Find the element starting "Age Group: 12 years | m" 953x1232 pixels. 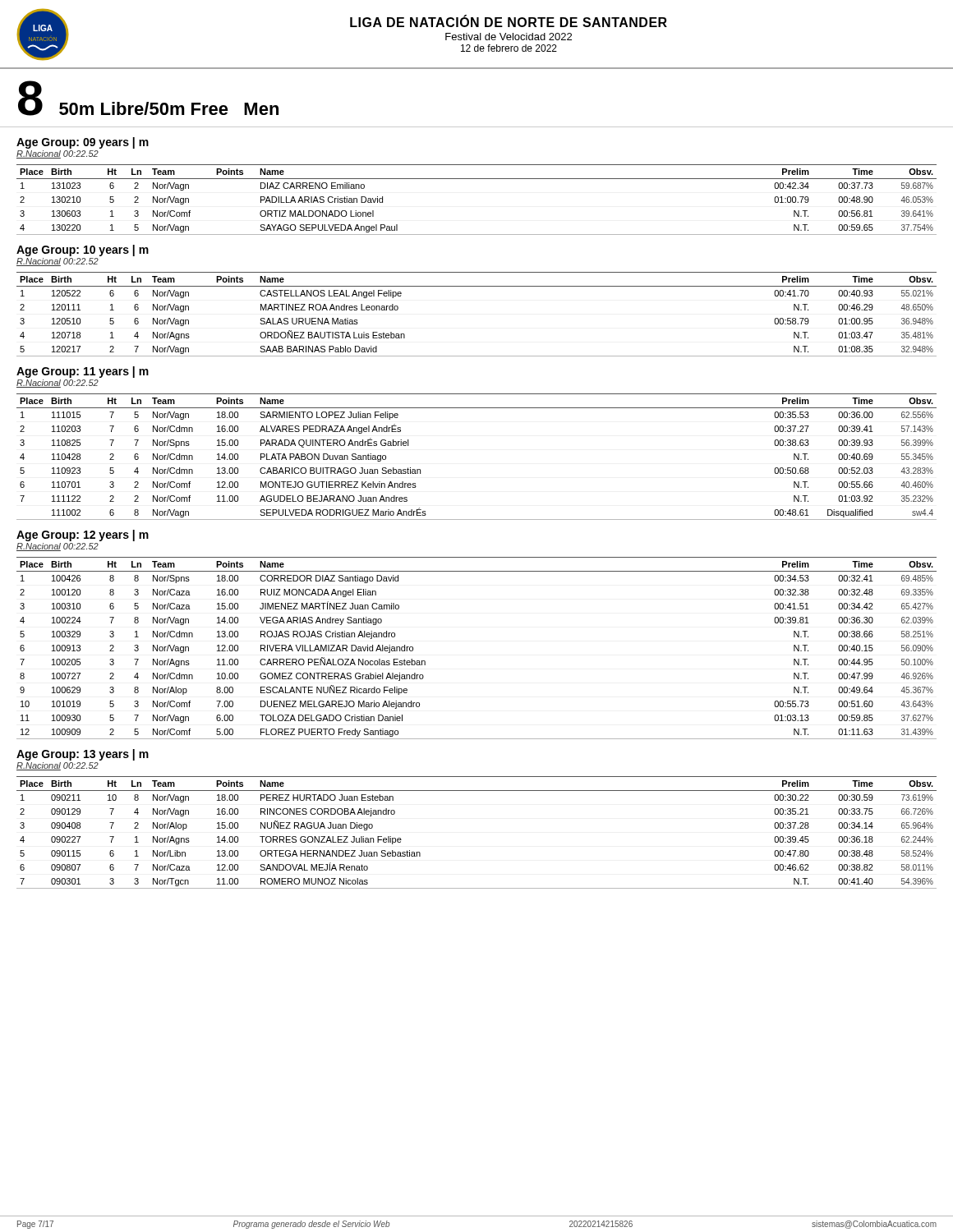tap(83, 540)
